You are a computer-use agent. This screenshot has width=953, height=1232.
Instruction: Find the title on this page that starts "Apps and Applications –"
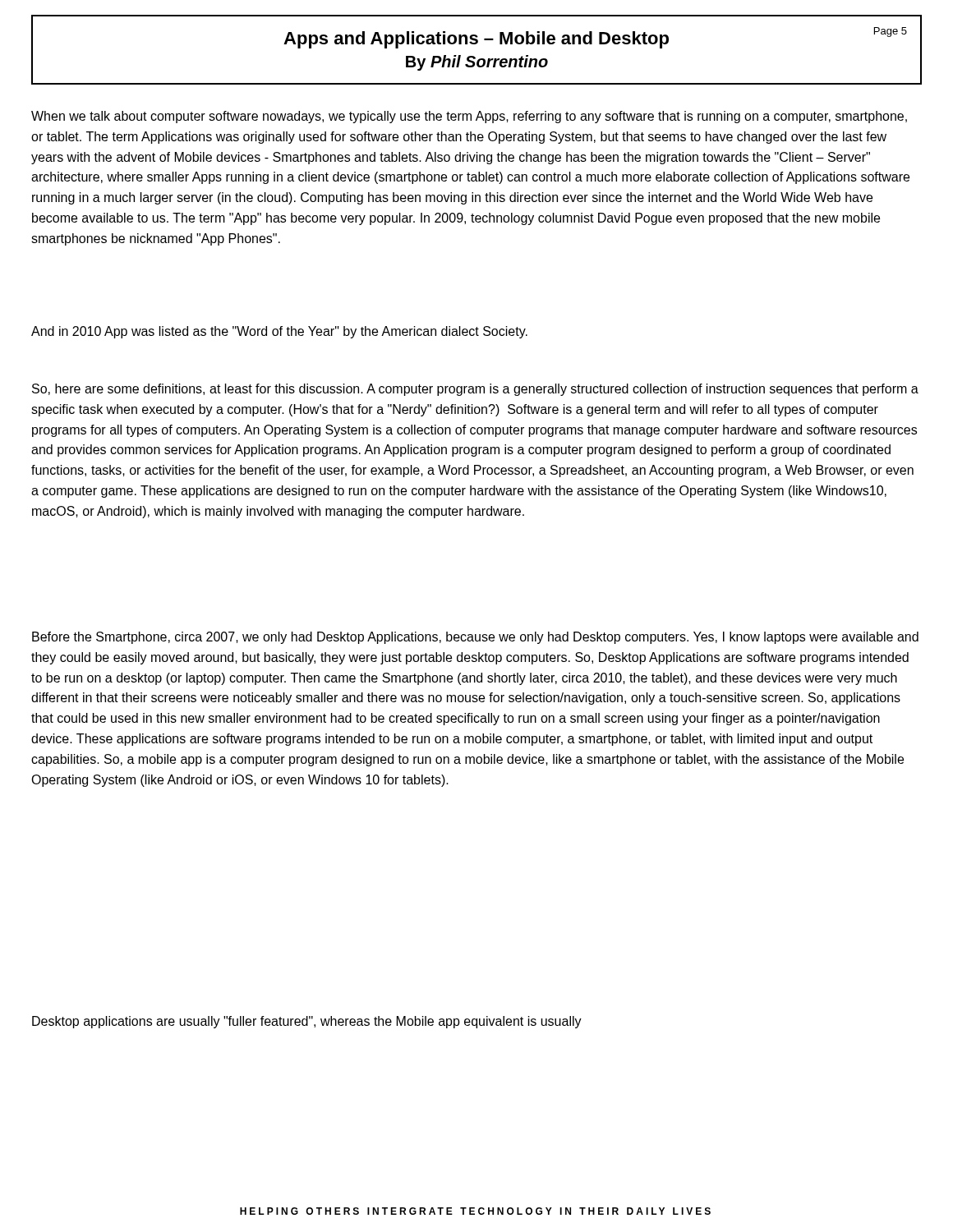pyautogui.click(x=476, y=50)
